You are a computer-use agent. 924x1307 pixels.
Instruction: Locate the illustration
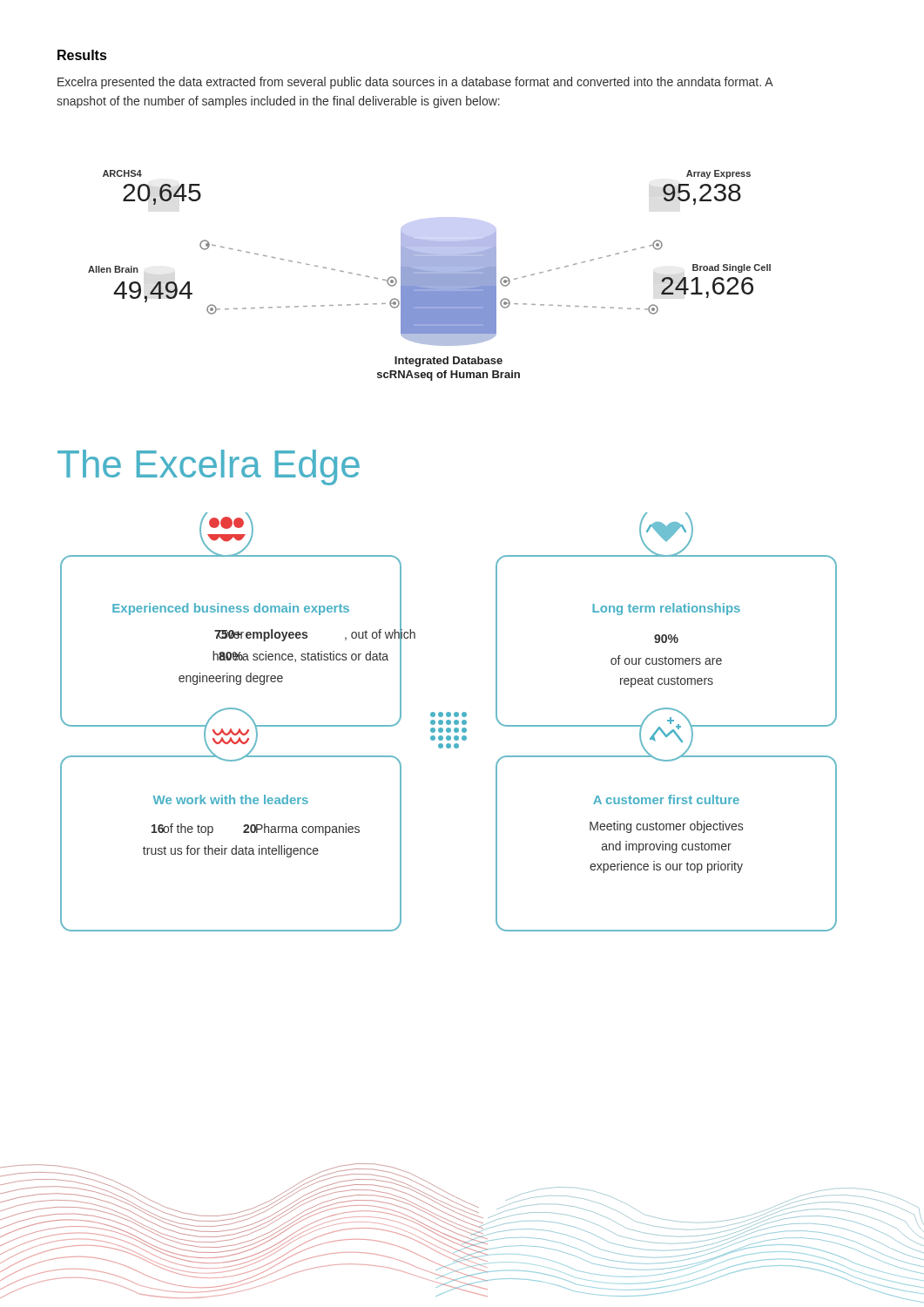coord(462,1185)
